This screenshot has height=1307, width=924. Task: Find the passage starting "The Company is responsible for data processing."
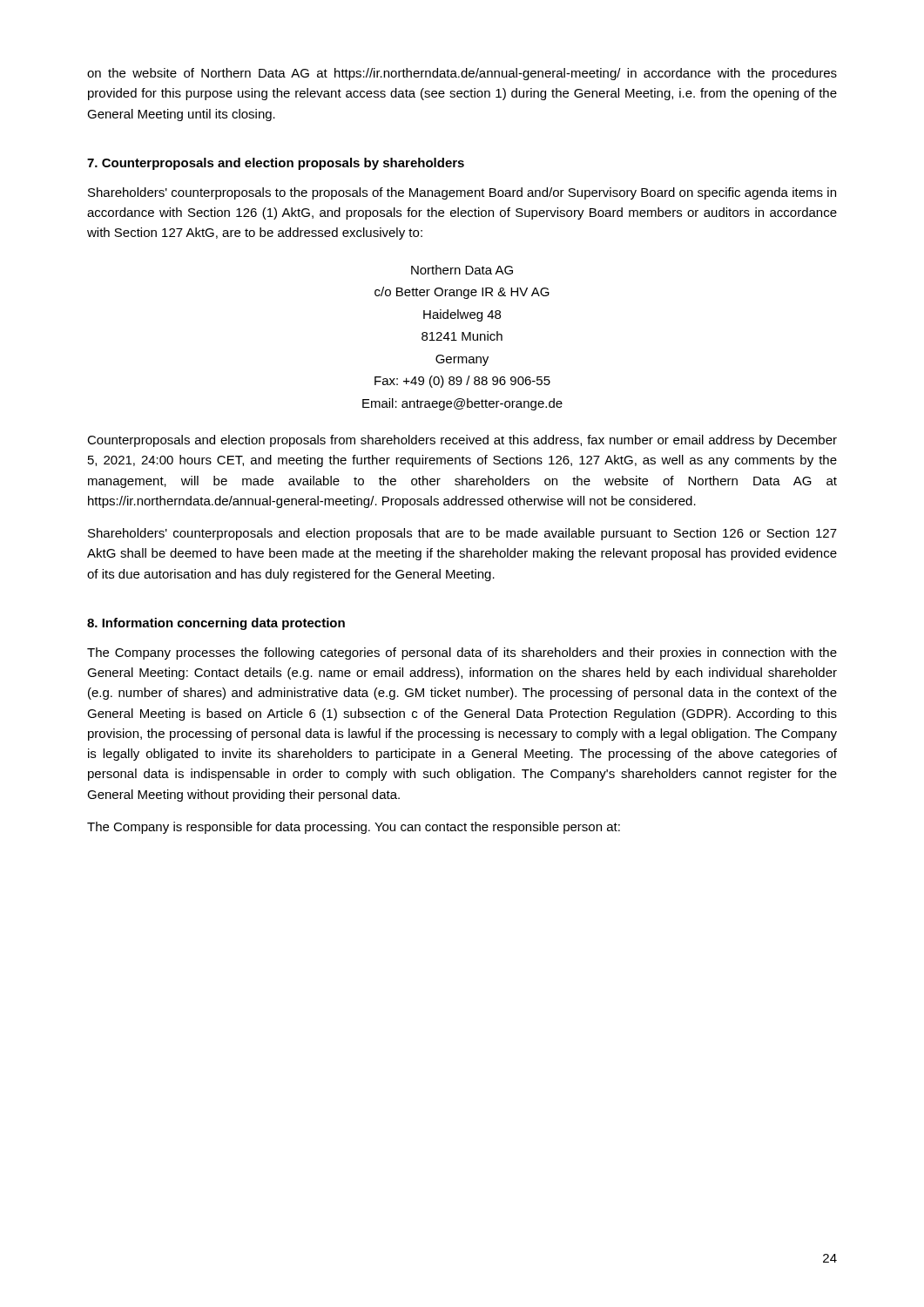[354, 826]
